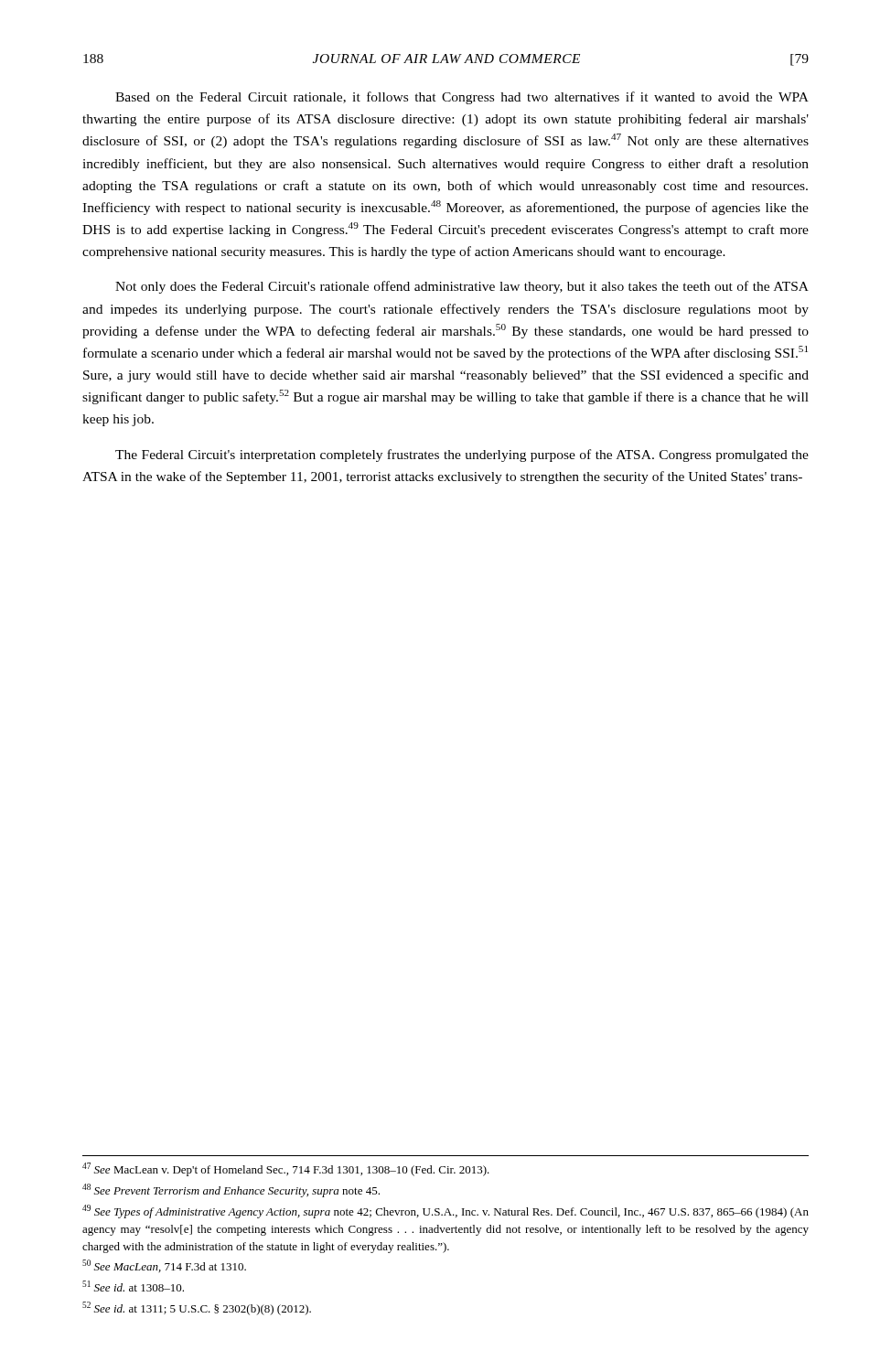Point to the block beginning "The Federal Circuit's interpretation completely frustrates the underlying"
Image resolution: width=891 pixels, height=1372 pixels.
(x=446, y=465)
